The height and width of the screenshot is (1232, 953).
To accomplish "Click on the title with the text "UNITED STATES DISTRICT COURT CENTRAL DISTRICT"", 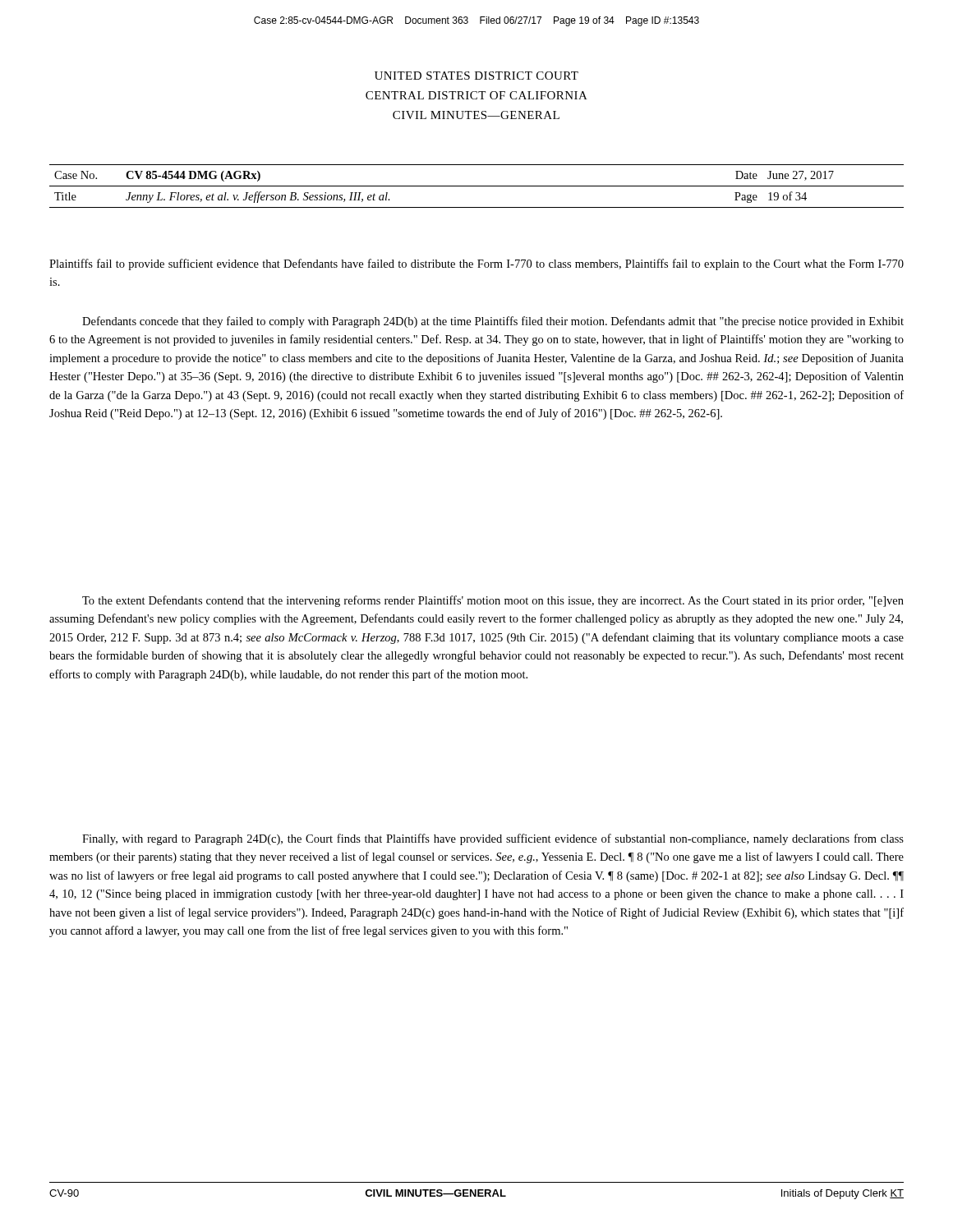I will [x=476, y=95].
